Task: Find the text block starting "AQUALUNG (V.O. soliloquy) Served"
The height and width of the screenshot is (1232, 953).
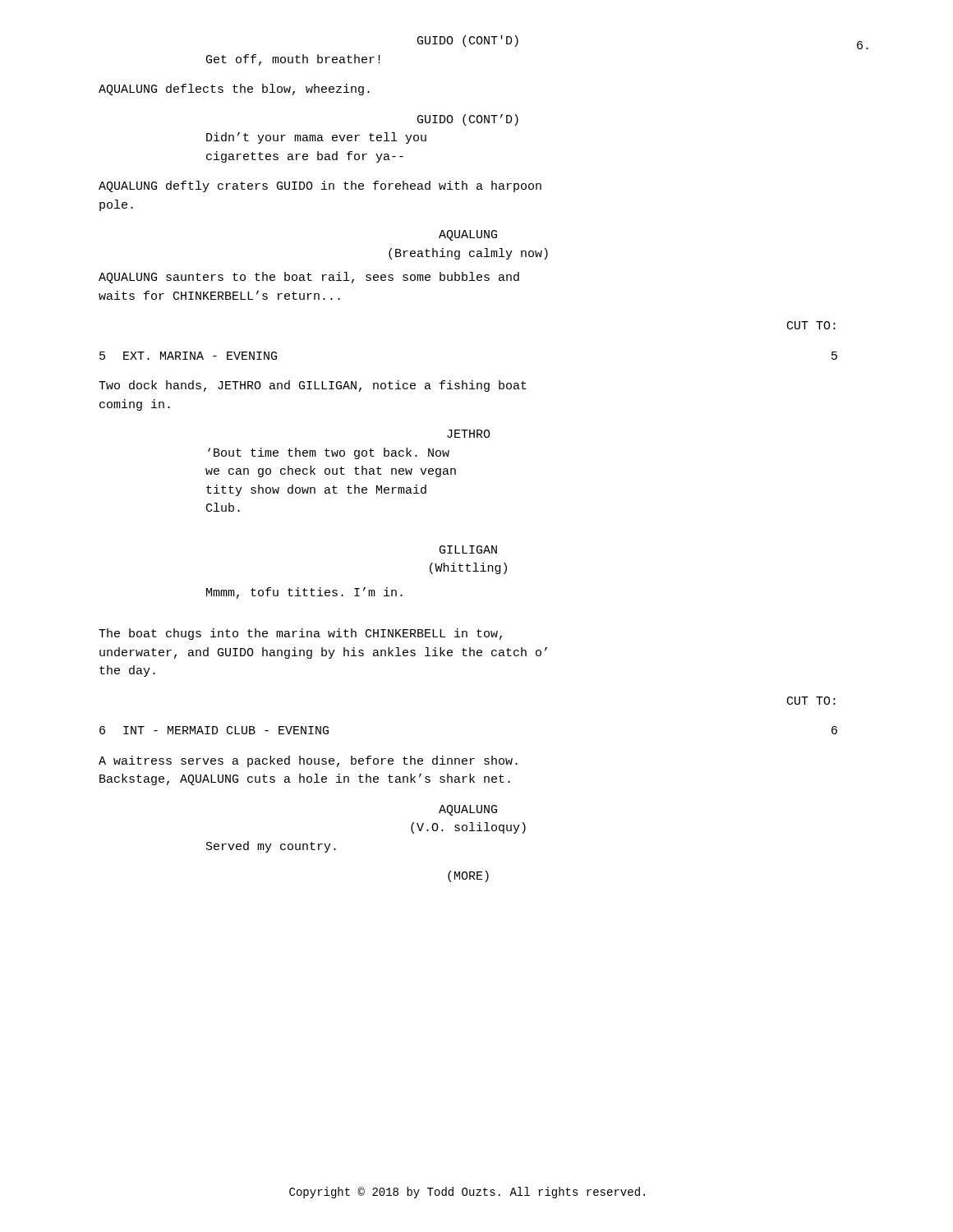Action: 468,810
